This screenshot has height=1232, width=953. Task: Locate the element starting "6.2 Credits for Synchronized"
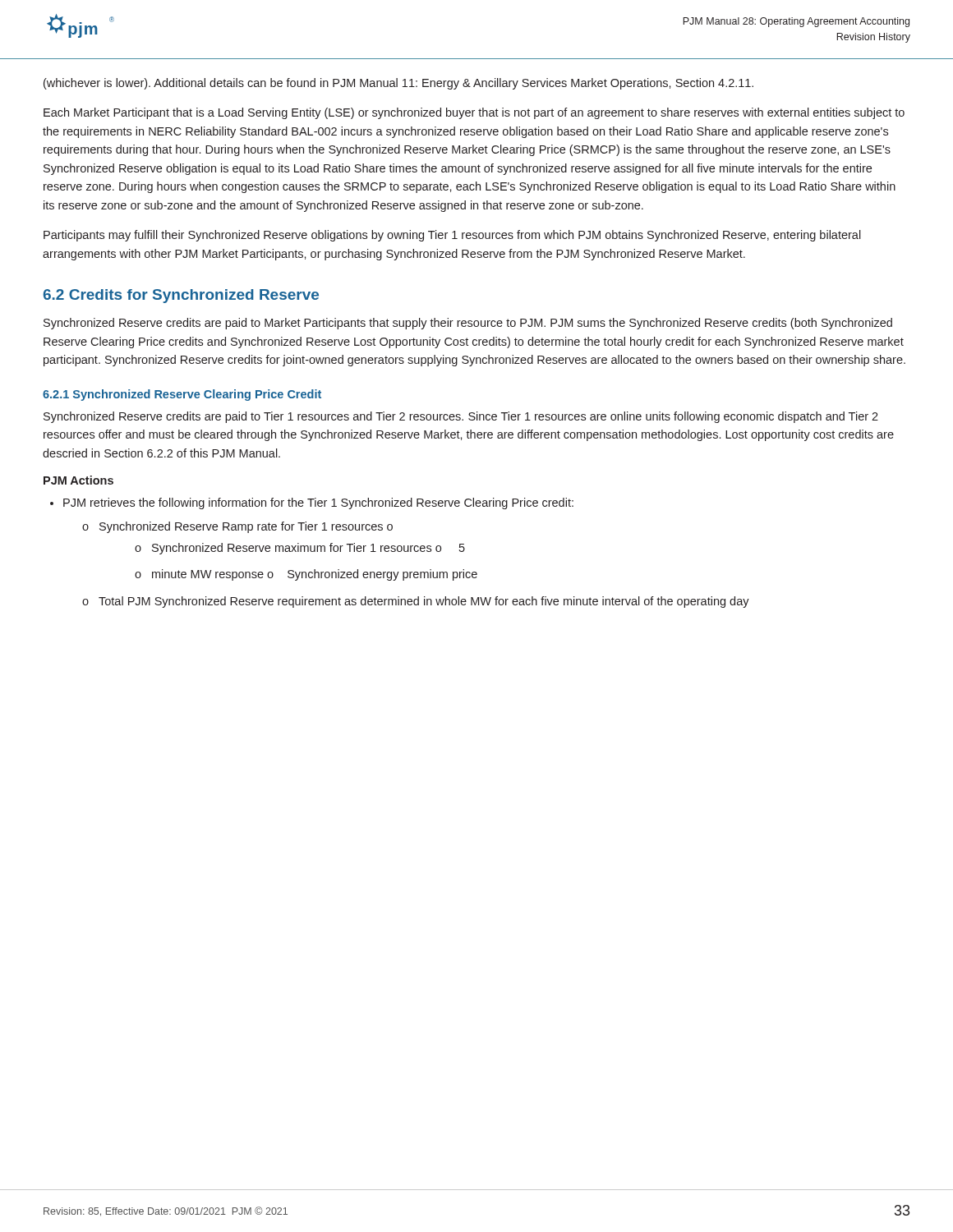(x=181, y=295)
